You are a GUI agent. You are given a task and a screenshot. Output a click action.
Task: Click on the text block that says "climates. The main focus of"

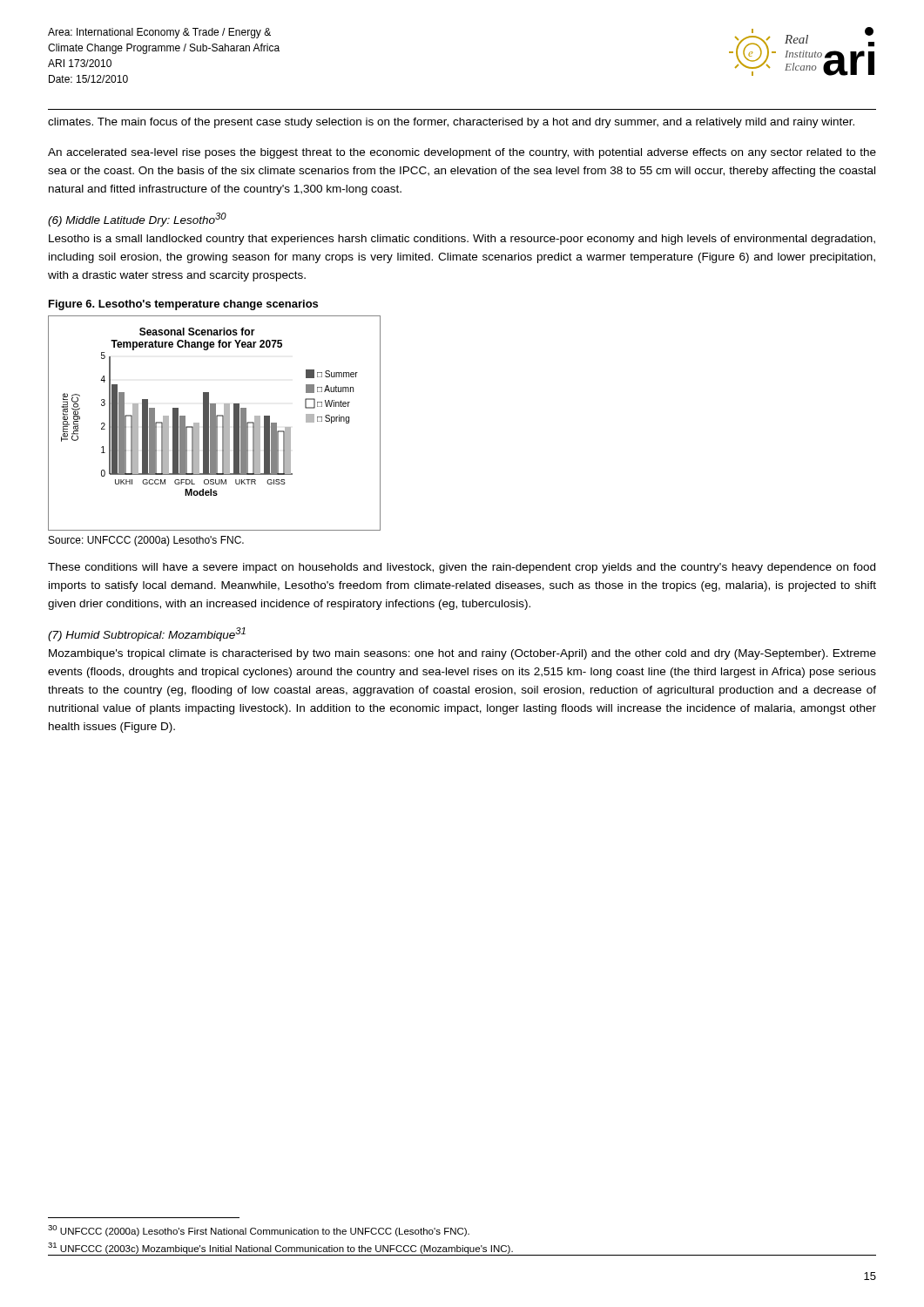(x=452, y=122)
